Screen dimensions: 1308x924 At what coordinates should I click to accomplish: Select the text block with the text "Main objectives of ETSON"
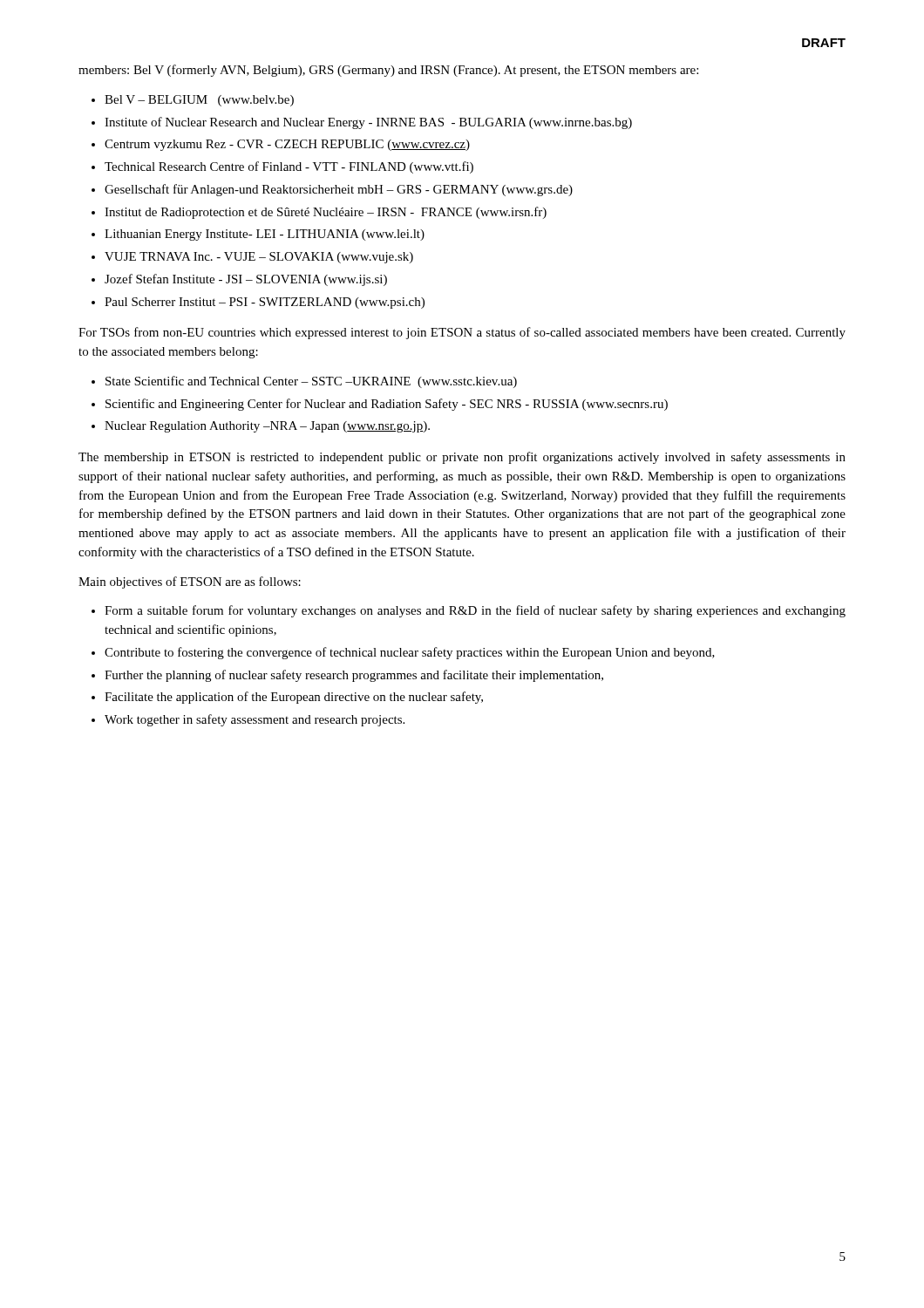(x=190, y=581)
